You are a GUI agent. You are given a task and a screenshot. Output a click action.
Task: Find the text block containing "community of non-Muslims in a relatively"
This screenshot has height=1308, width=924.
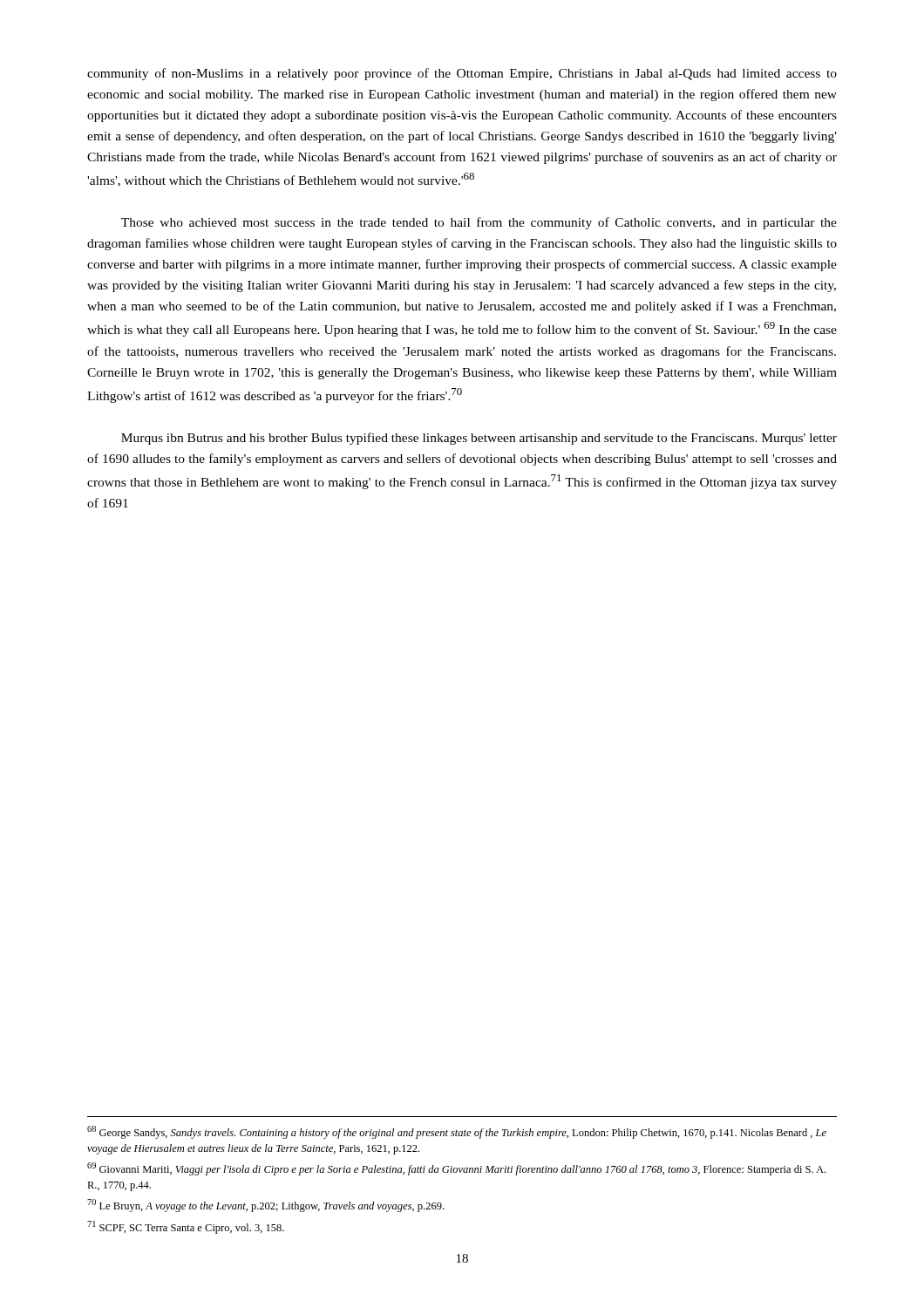click(462, 288)
